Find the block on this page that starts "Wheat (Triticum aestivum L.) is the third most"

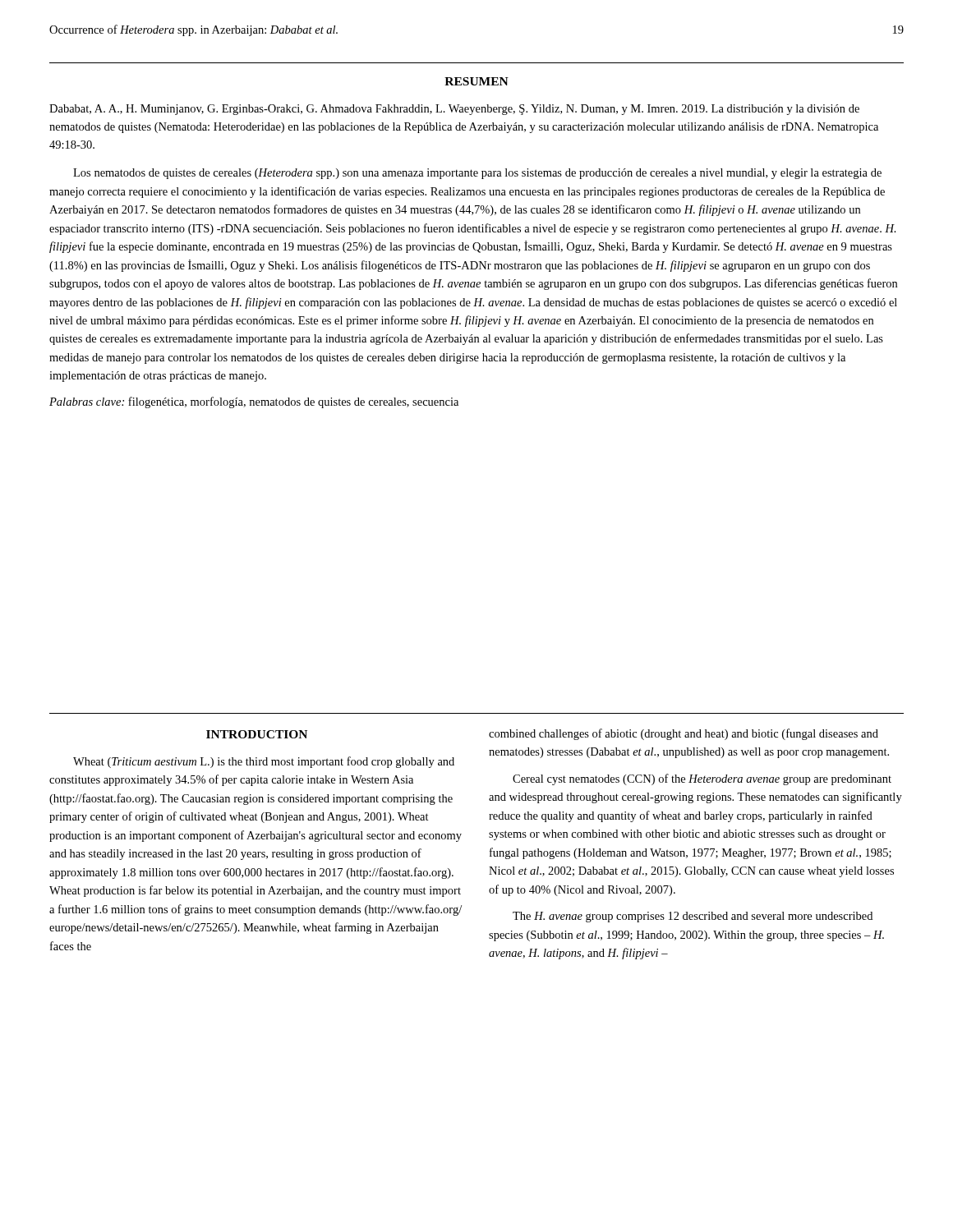[x=257, y=854]
